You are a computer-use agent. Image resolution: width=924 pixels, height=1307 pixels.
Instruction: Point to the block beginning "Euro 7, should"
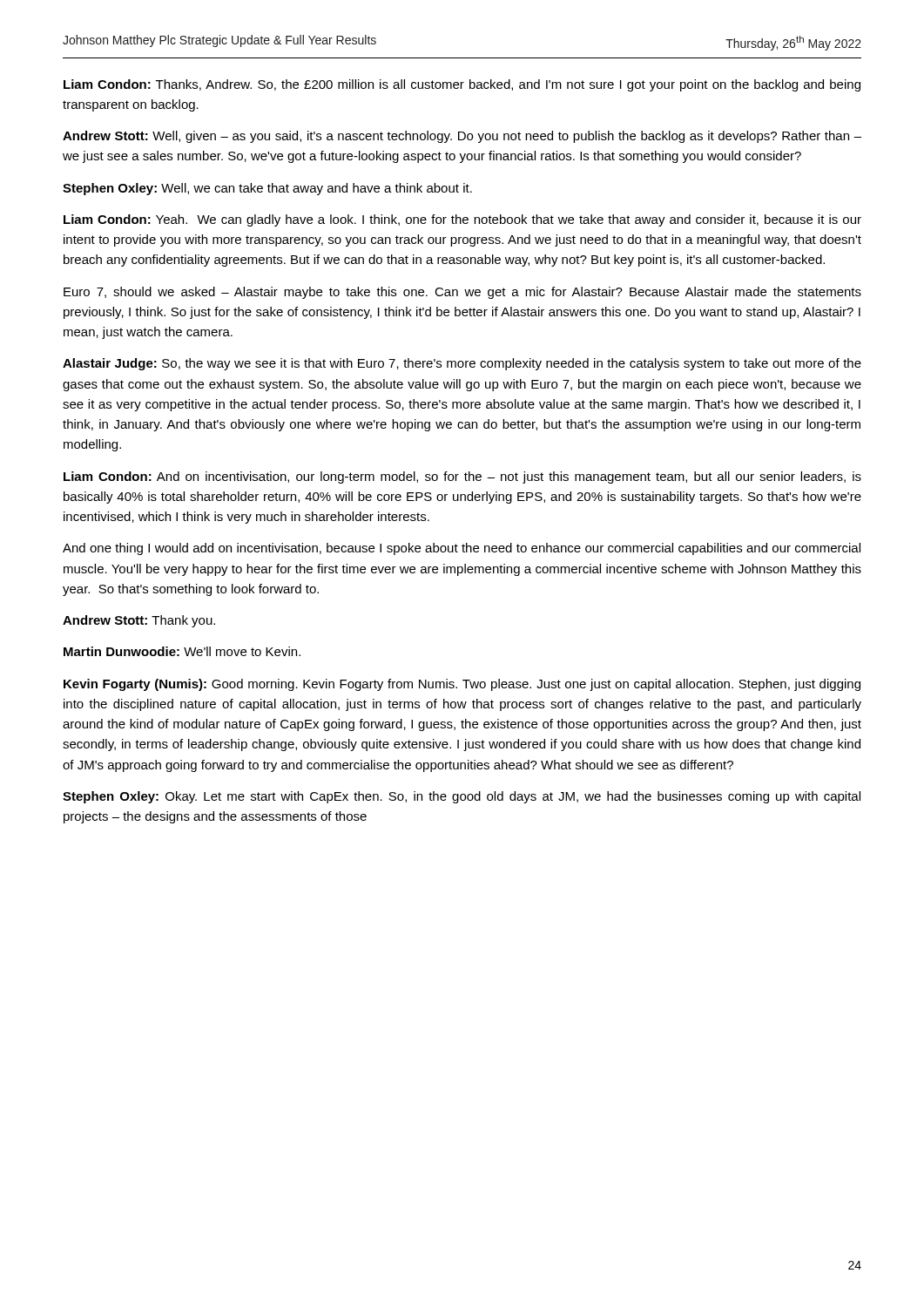(462, 311)
